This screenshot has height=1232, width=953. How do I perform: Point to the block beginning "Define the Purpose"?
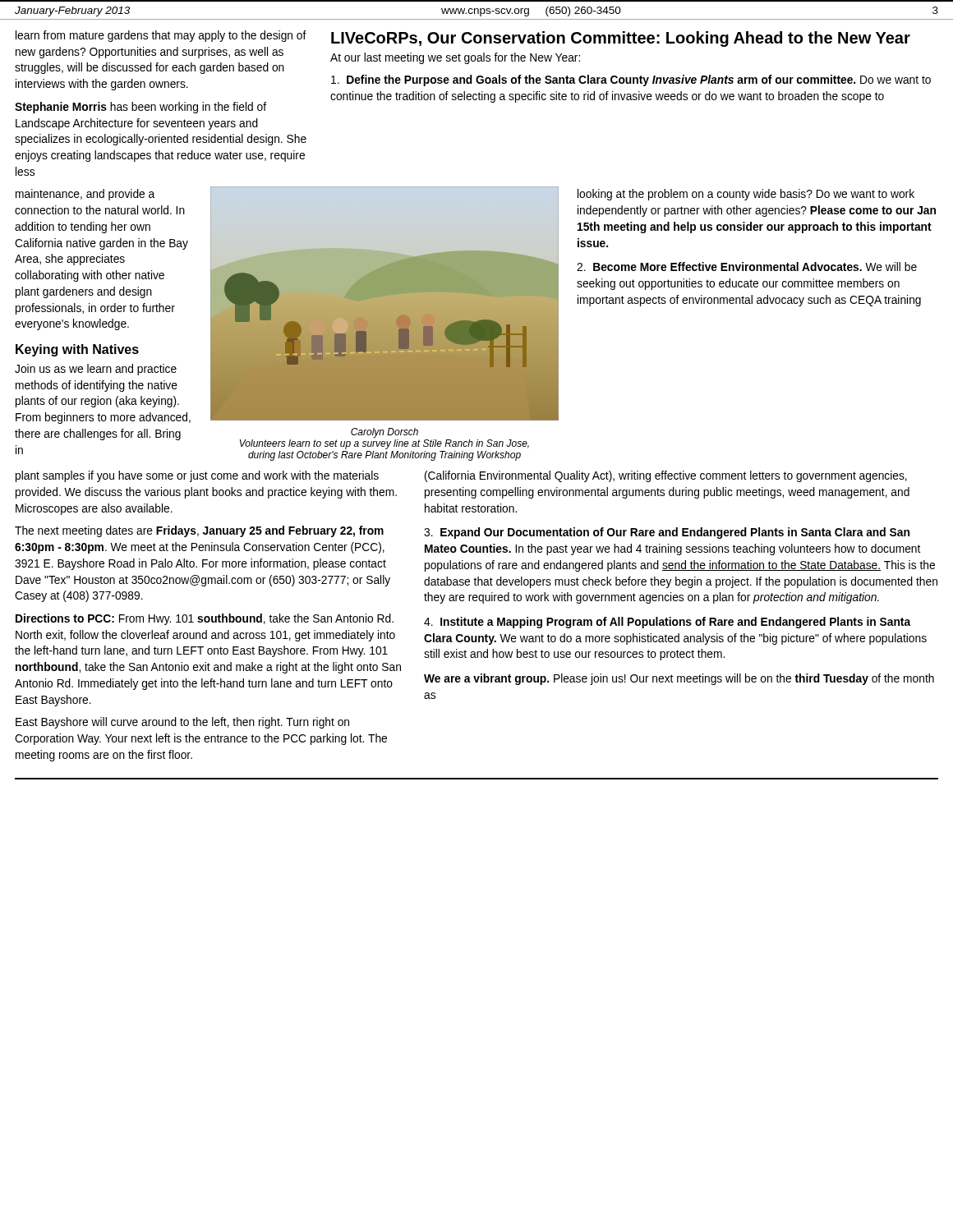631,88
